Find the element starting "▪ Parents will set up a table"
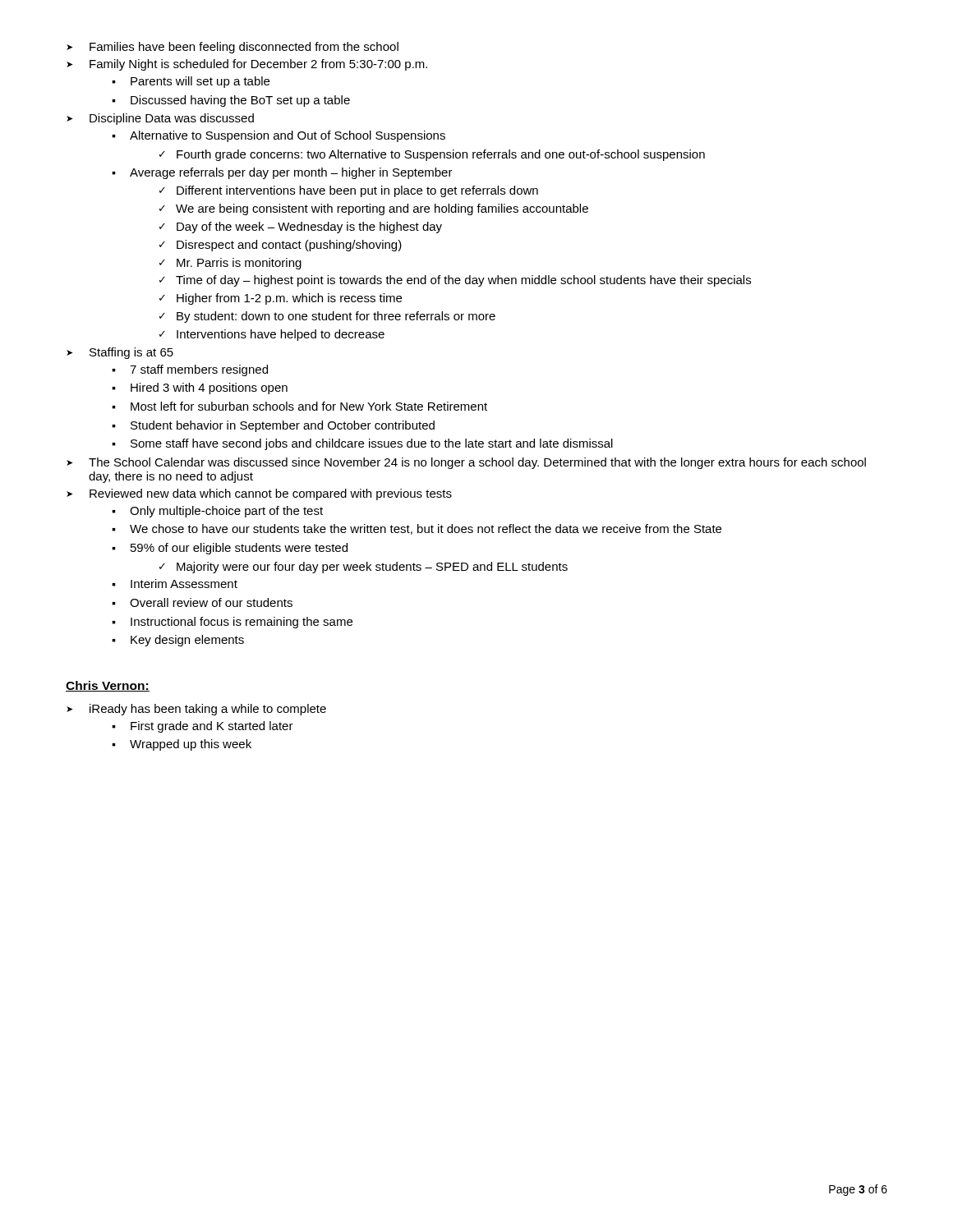The height and width of the screenshot is (1232, 953). 191,82
